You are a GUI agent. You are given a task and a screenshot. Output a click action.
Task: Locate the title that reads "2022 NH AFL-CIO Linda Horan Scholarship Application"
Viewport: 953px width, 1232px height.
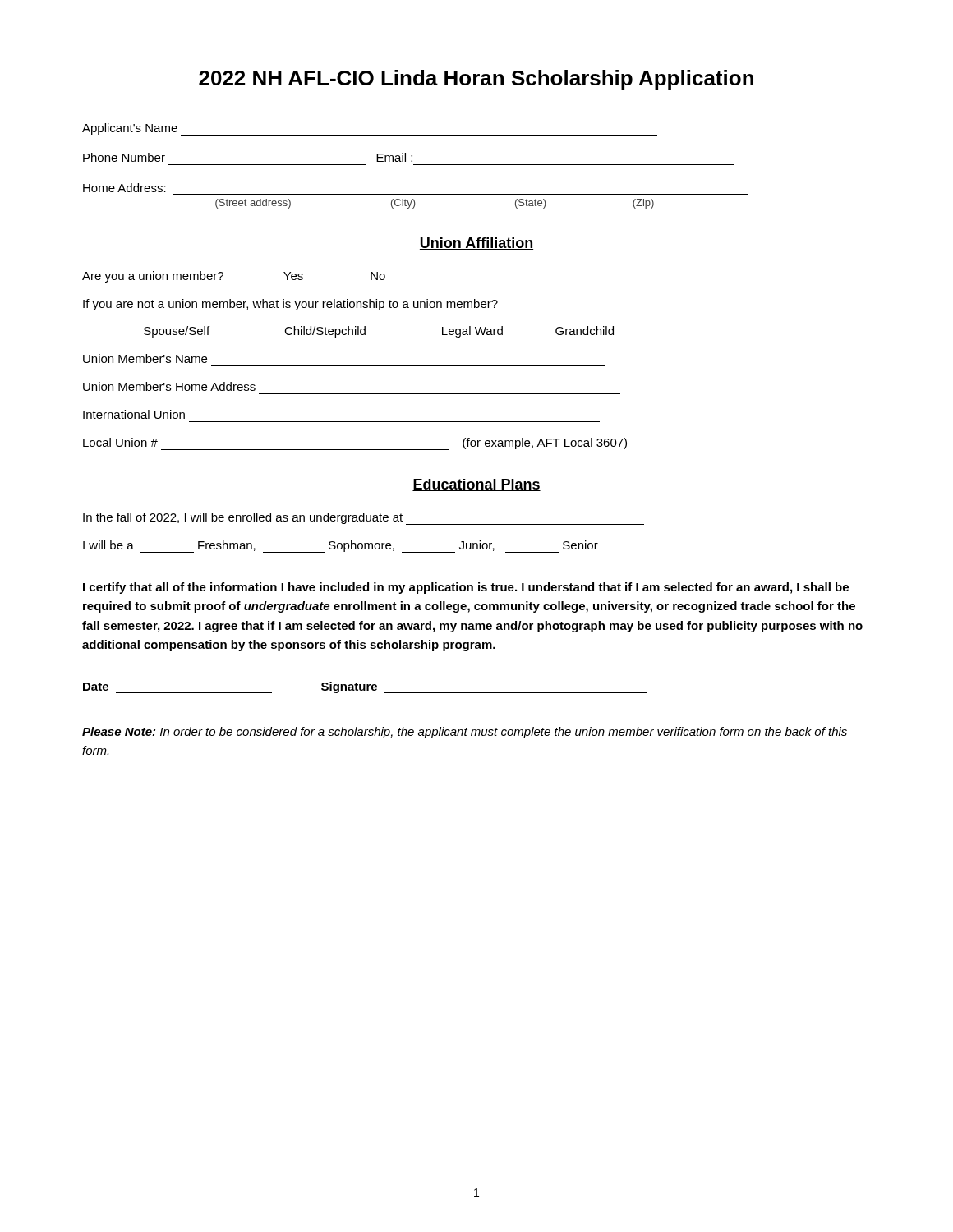[x=476, y=78]
